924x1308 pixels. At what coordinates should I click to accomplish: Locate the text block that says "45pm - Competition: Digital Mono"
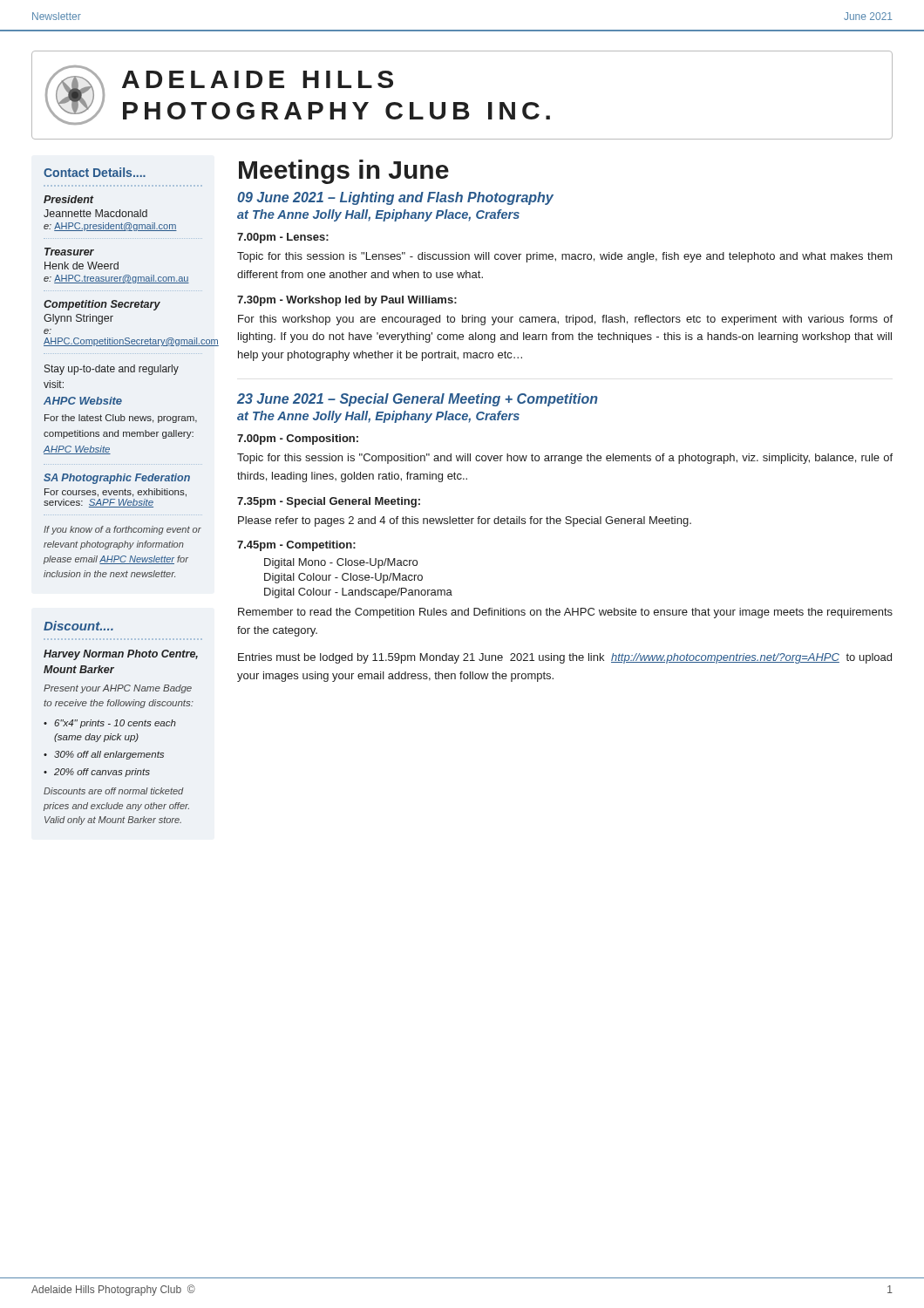[x=565, y=612]
